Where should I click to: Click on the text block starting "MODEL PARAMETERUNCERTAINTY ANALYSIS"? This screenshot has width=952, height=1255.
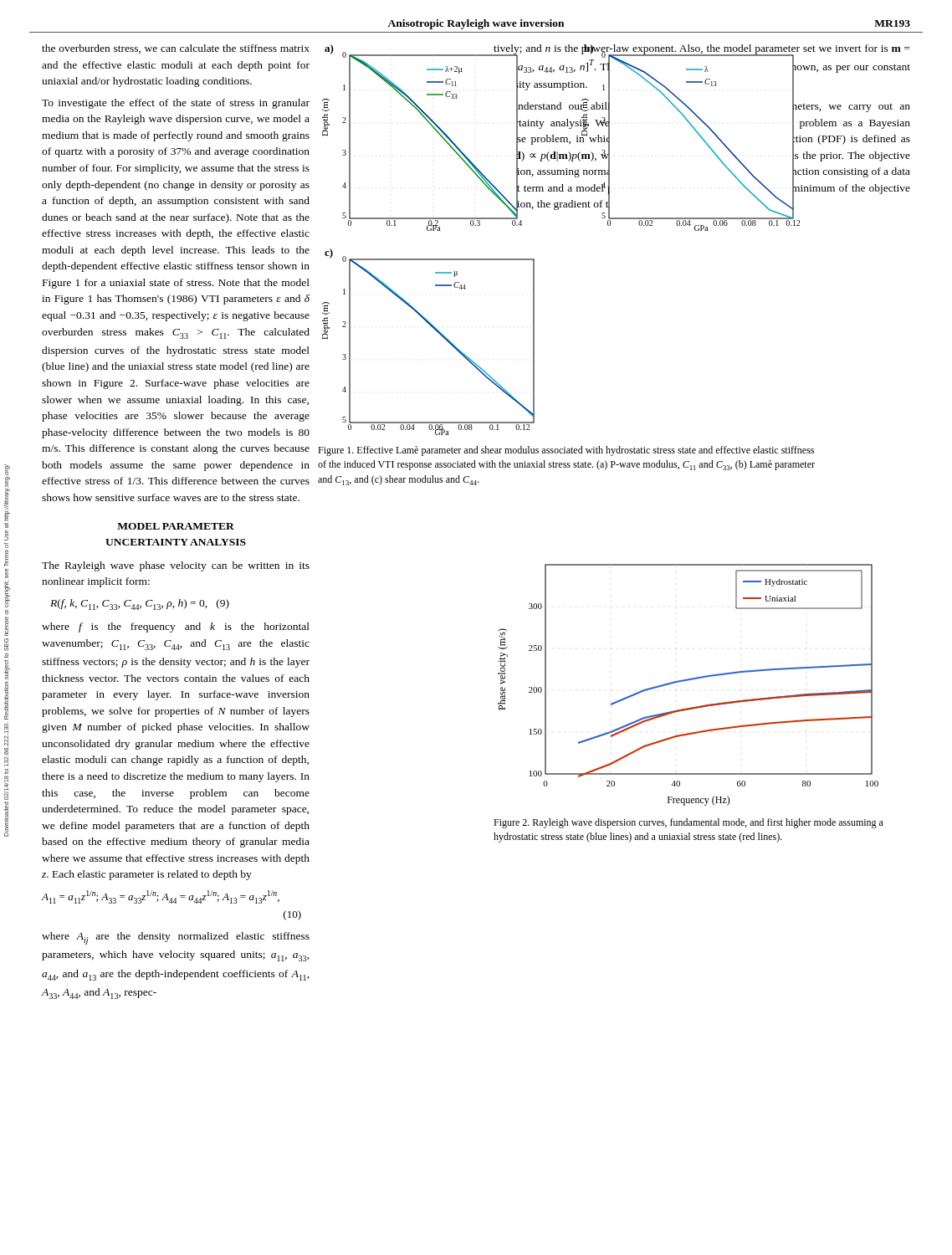pyautogui.click(x=176, y=534)
